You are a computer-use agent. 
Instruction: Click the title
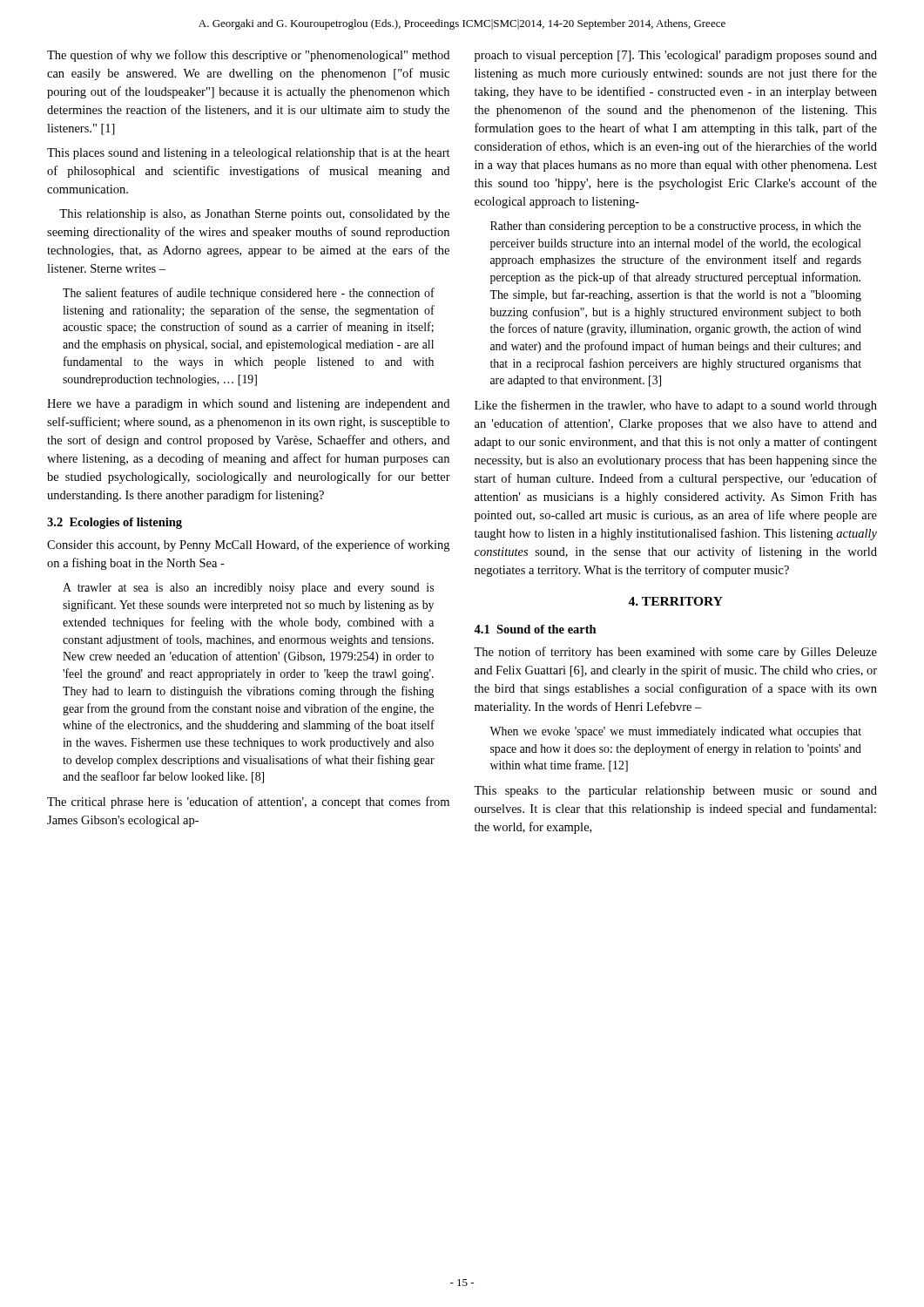[x=676, y=601]
